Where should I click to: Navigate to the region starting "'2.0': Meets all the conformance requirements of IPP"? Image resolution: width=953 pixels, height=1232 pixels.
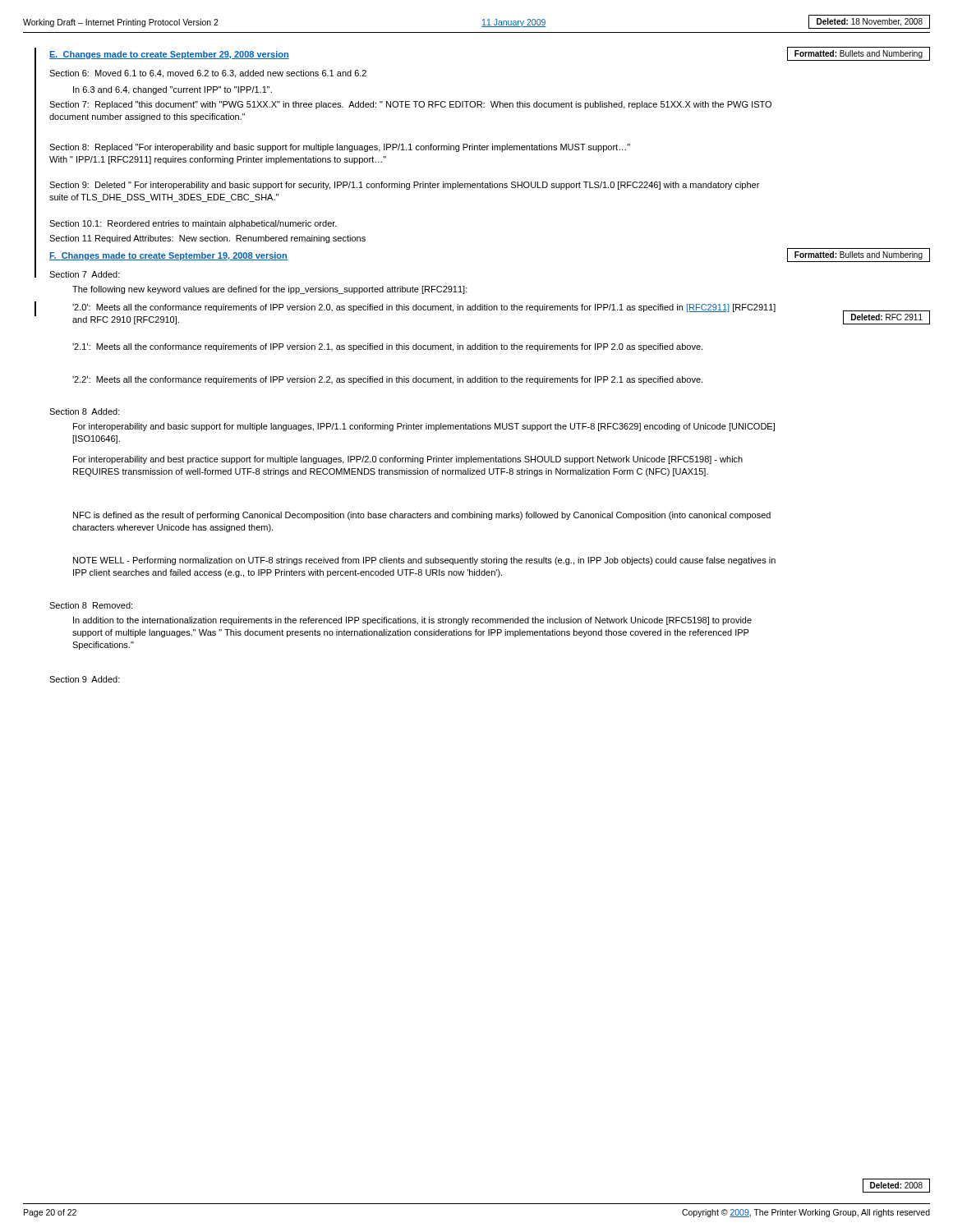[424, 313]
